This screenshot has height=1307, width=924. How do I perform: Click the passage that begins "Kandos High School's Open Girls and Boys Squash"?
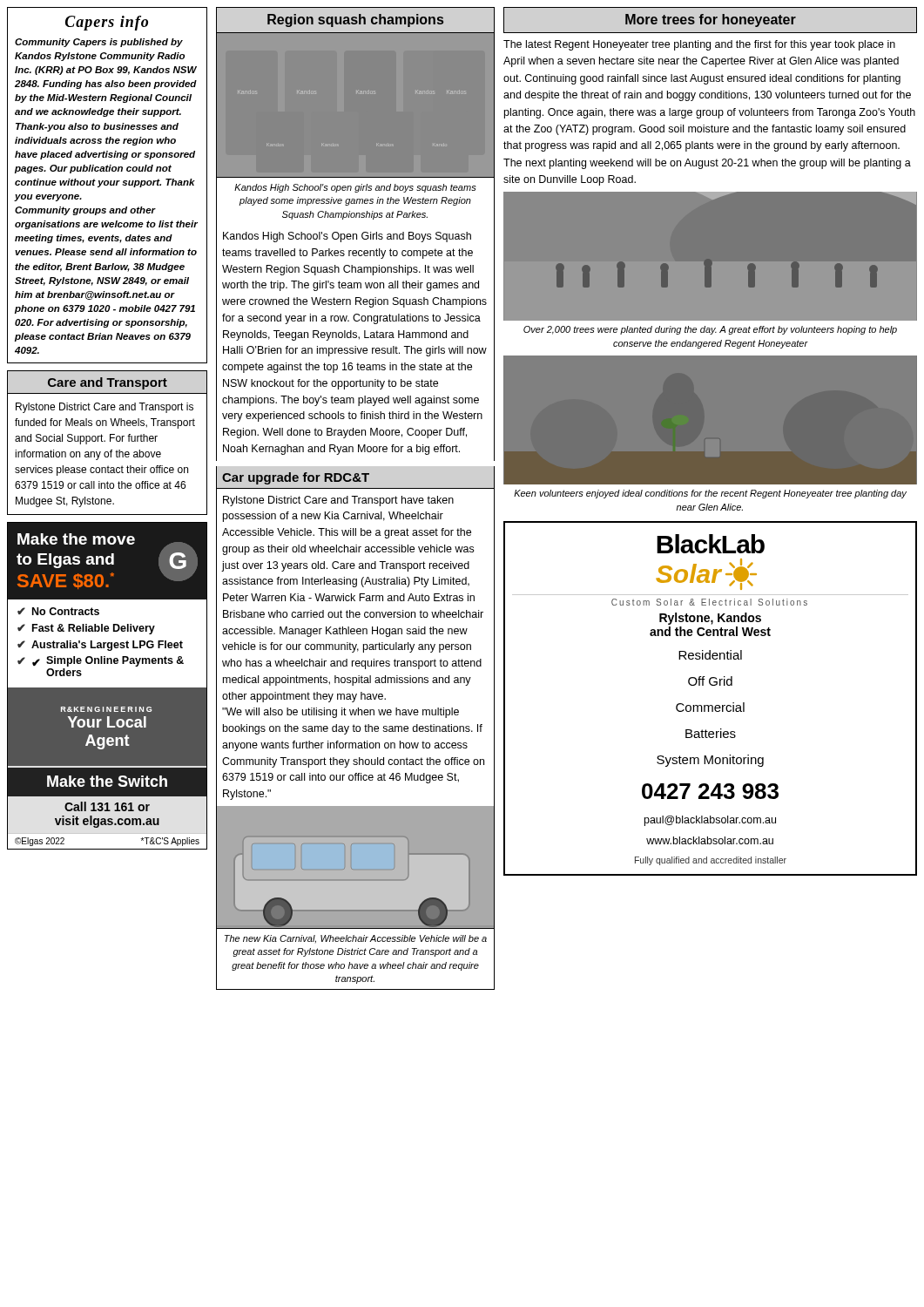click(354, 342)
